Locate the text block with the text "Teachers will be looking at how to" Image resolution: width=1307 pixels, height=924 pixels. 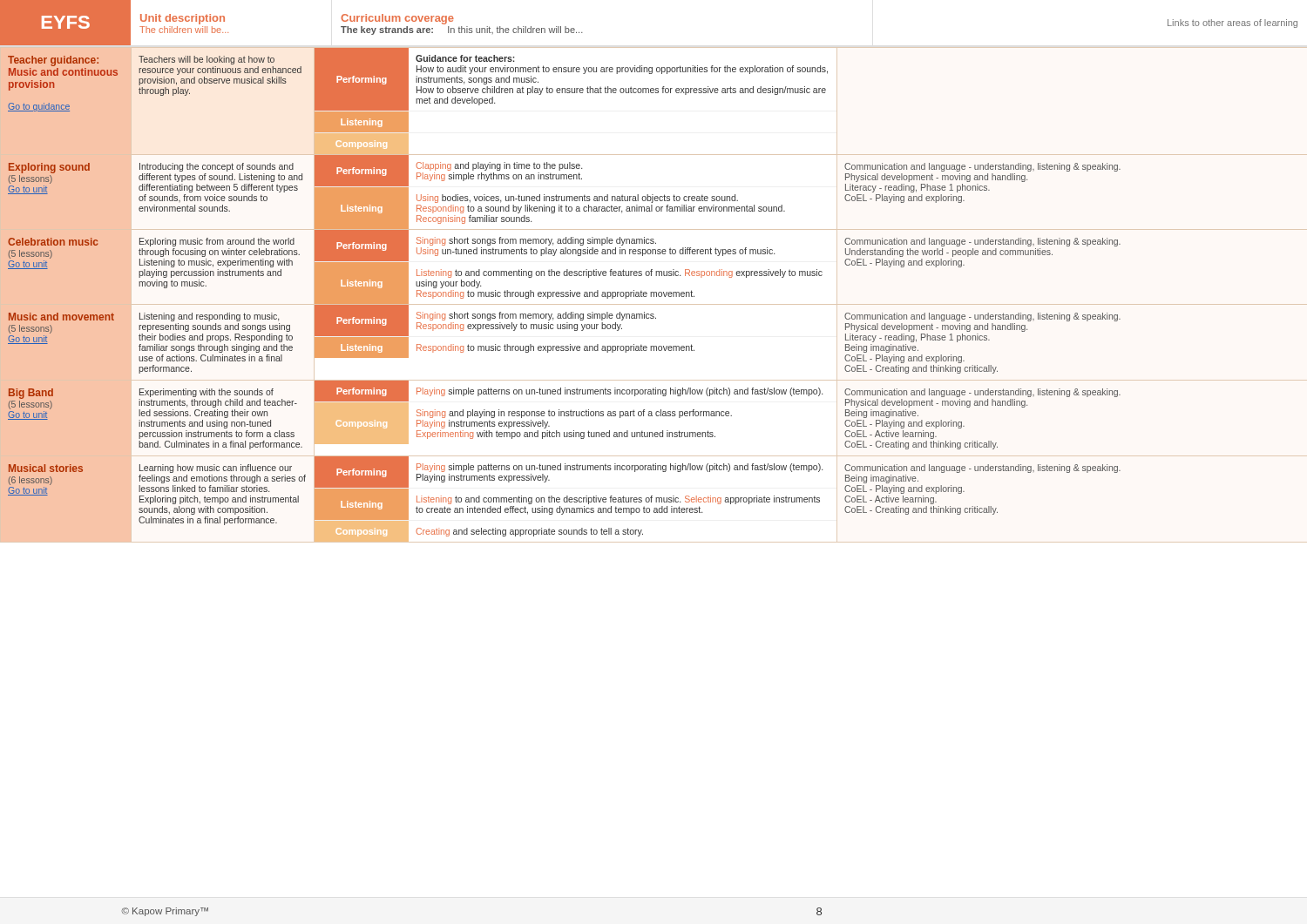(x=220, y=75)
